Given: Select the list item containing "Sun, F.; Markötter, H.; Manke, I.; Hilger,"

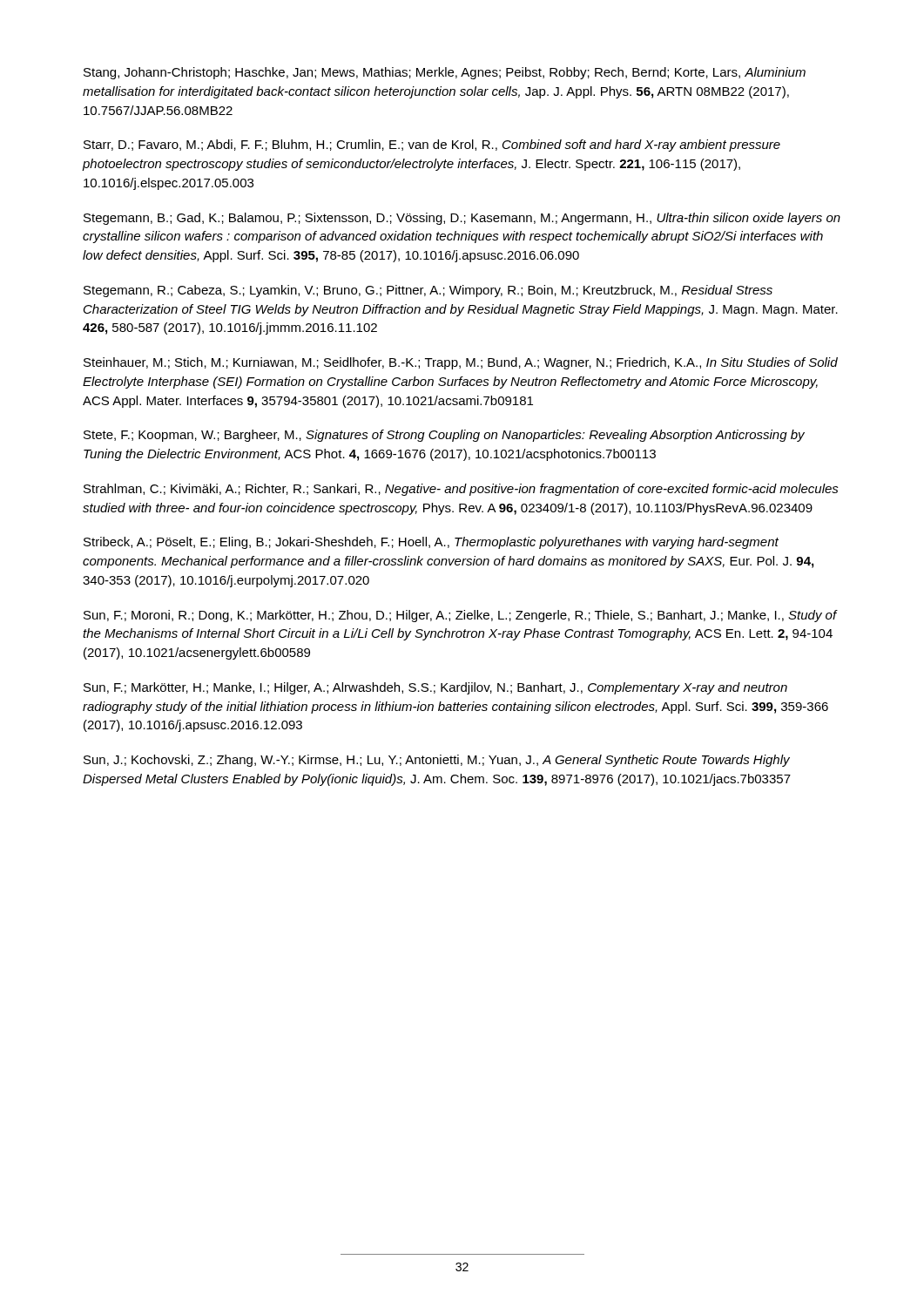Looking at the screenshot, I should pyautogui.click(x=456, y=706).
